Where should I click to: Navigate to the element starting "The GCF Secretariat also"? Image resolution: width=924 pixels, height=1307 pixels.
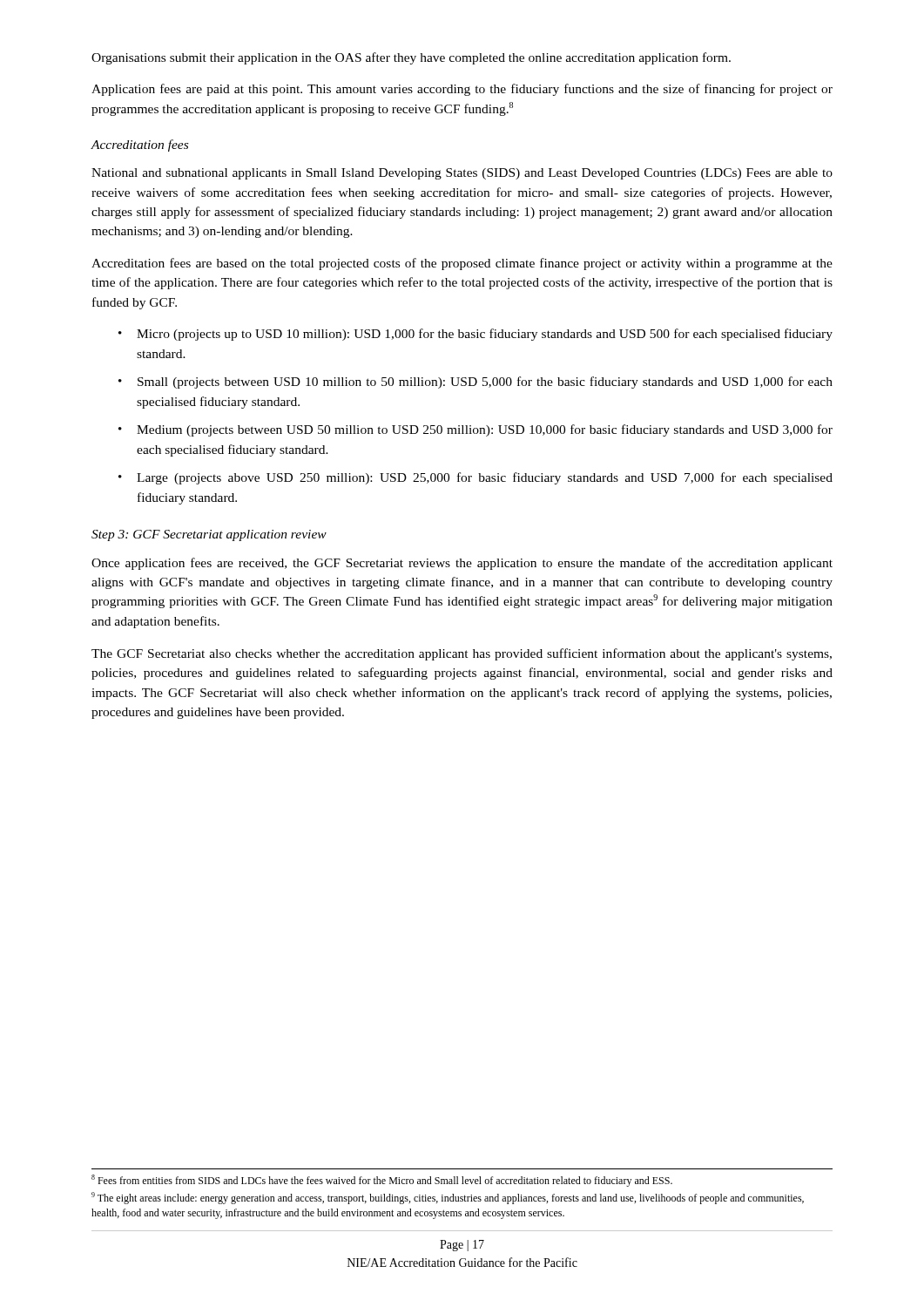pyautogui.click(x=462, y=682)
